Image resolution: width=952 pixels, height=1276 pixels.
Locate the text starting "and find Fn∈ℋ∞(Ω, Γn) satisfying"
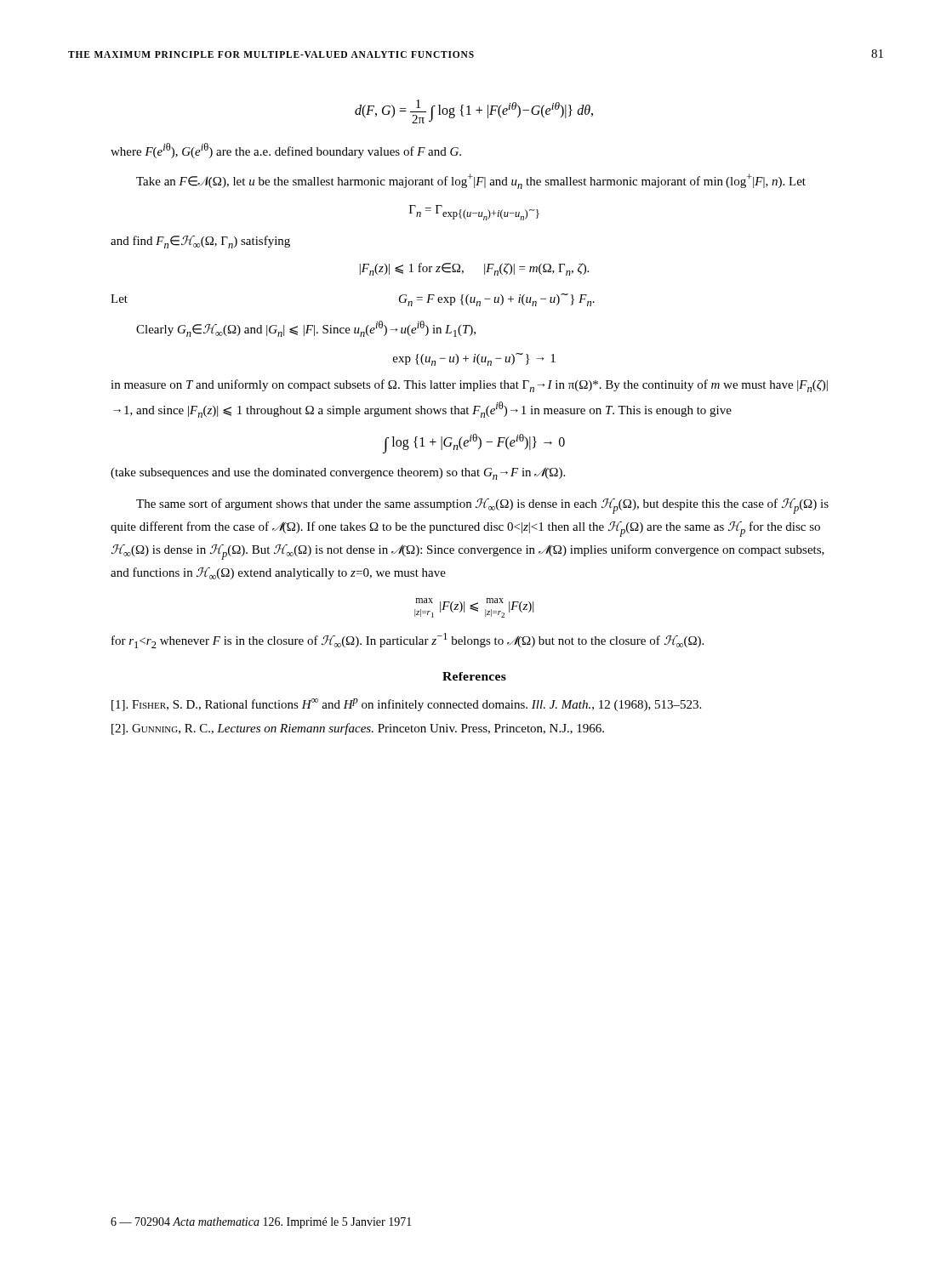point(200,242)
